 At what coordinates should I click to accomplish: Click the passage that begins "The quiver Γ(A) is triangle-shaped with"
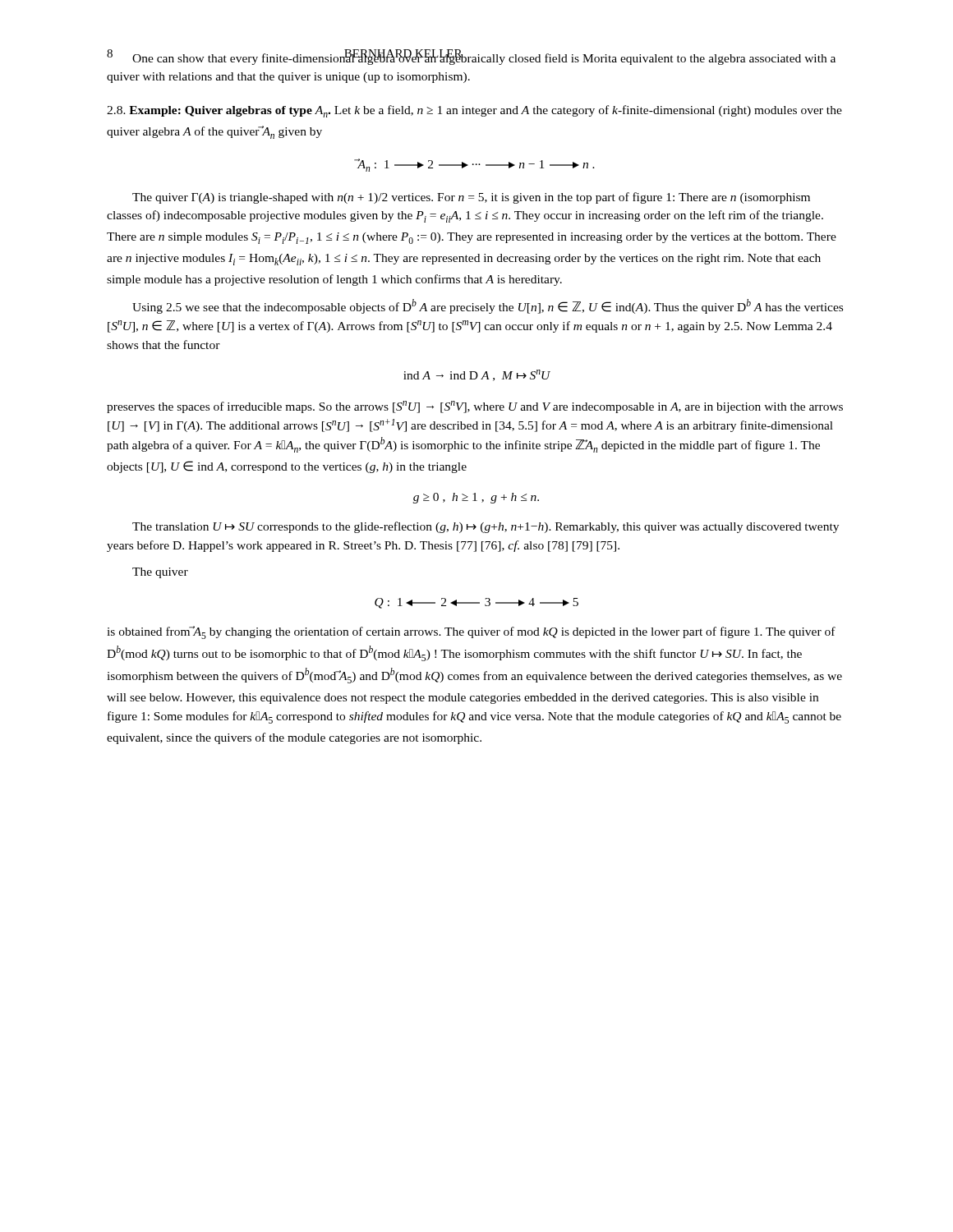[x=476, y=238]
